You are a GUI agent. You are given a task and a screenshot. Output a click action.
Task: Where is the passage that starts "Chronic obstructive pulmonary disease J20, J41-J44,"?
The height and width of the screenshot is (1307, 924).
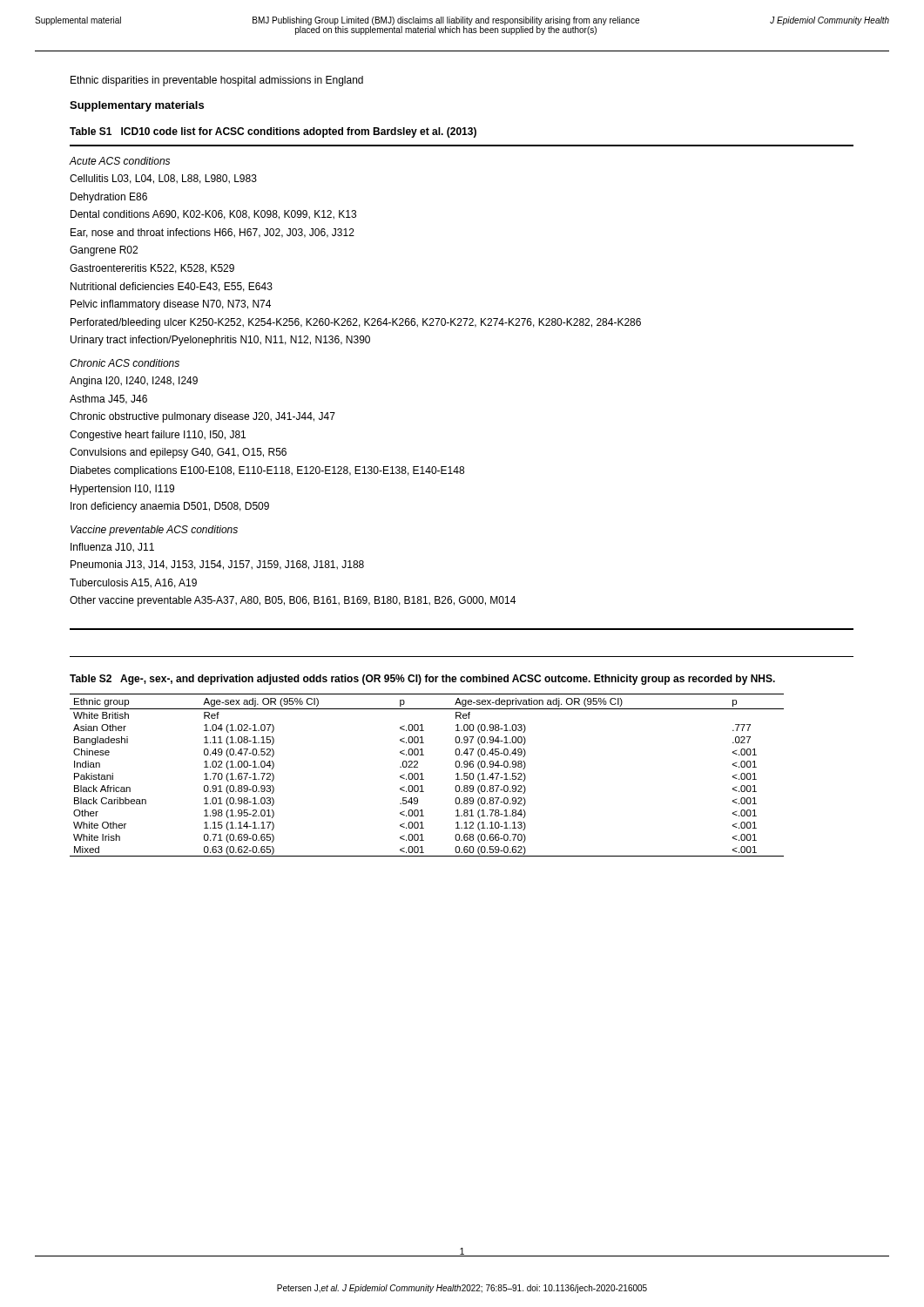202,417
